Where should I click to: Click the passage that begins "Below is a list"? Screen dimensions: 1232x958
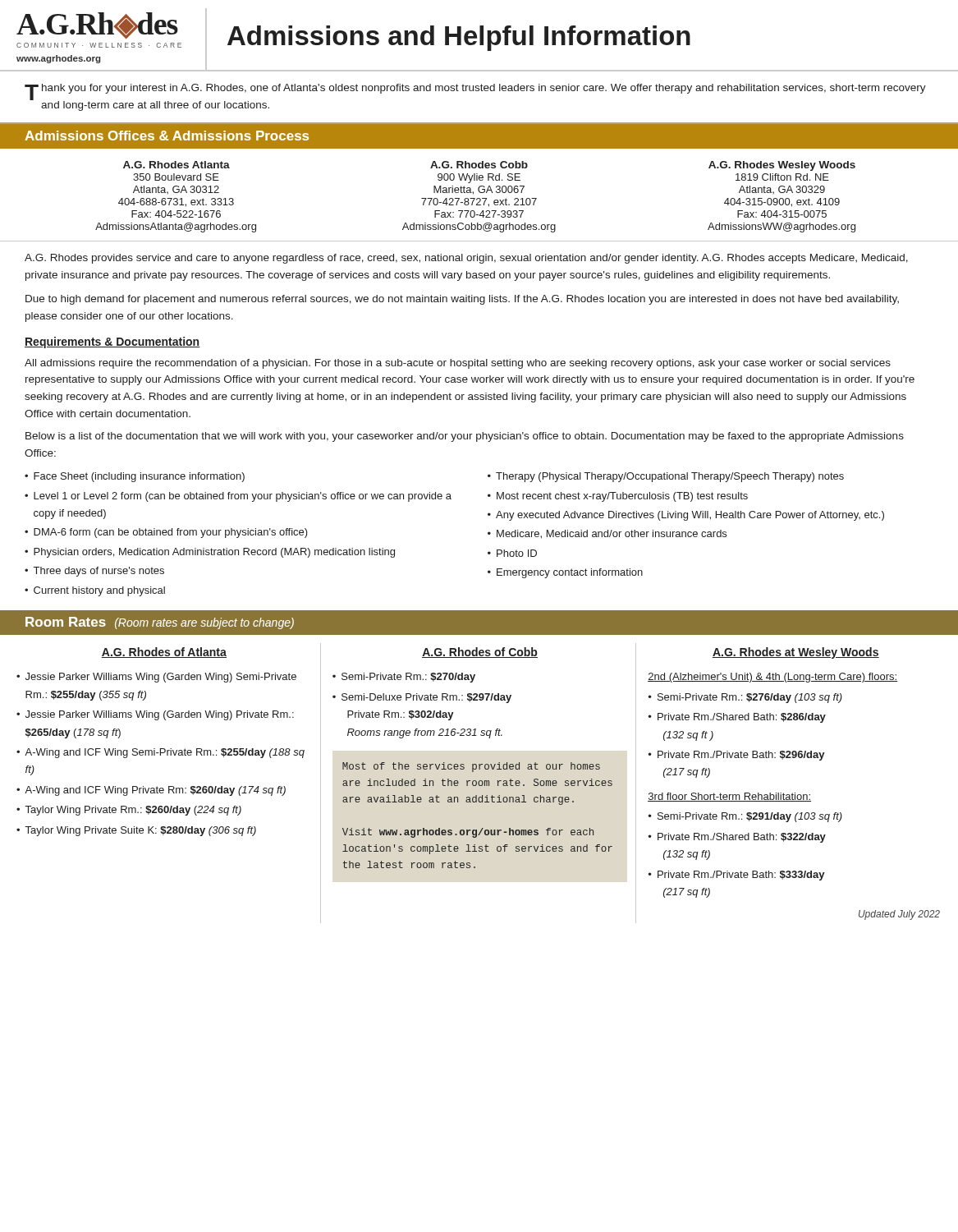pos(464,445)
